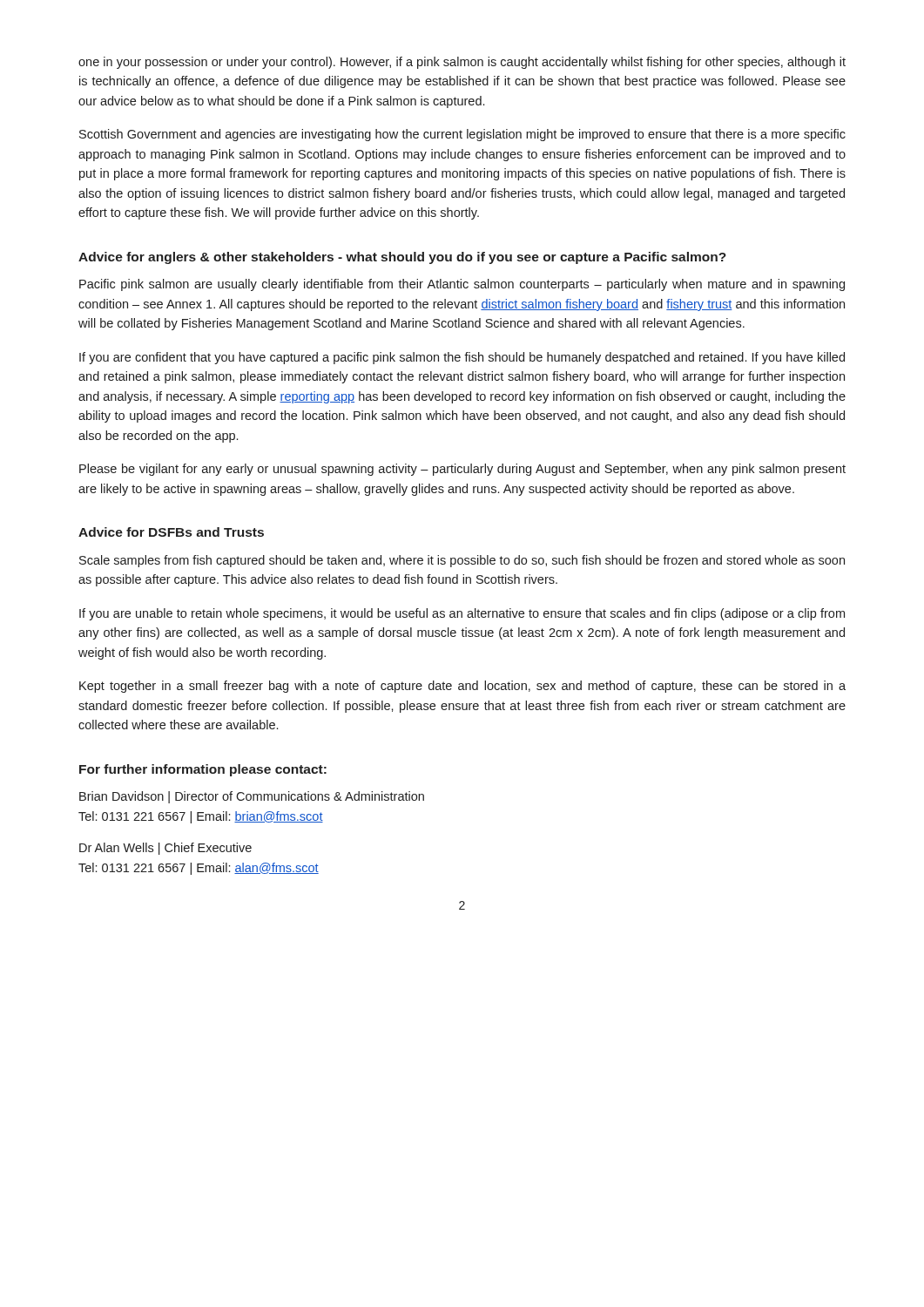Point to the block beginning "Dr Alan Wells | Chief Executive"
924x1307 pixels.
point(165,849)
